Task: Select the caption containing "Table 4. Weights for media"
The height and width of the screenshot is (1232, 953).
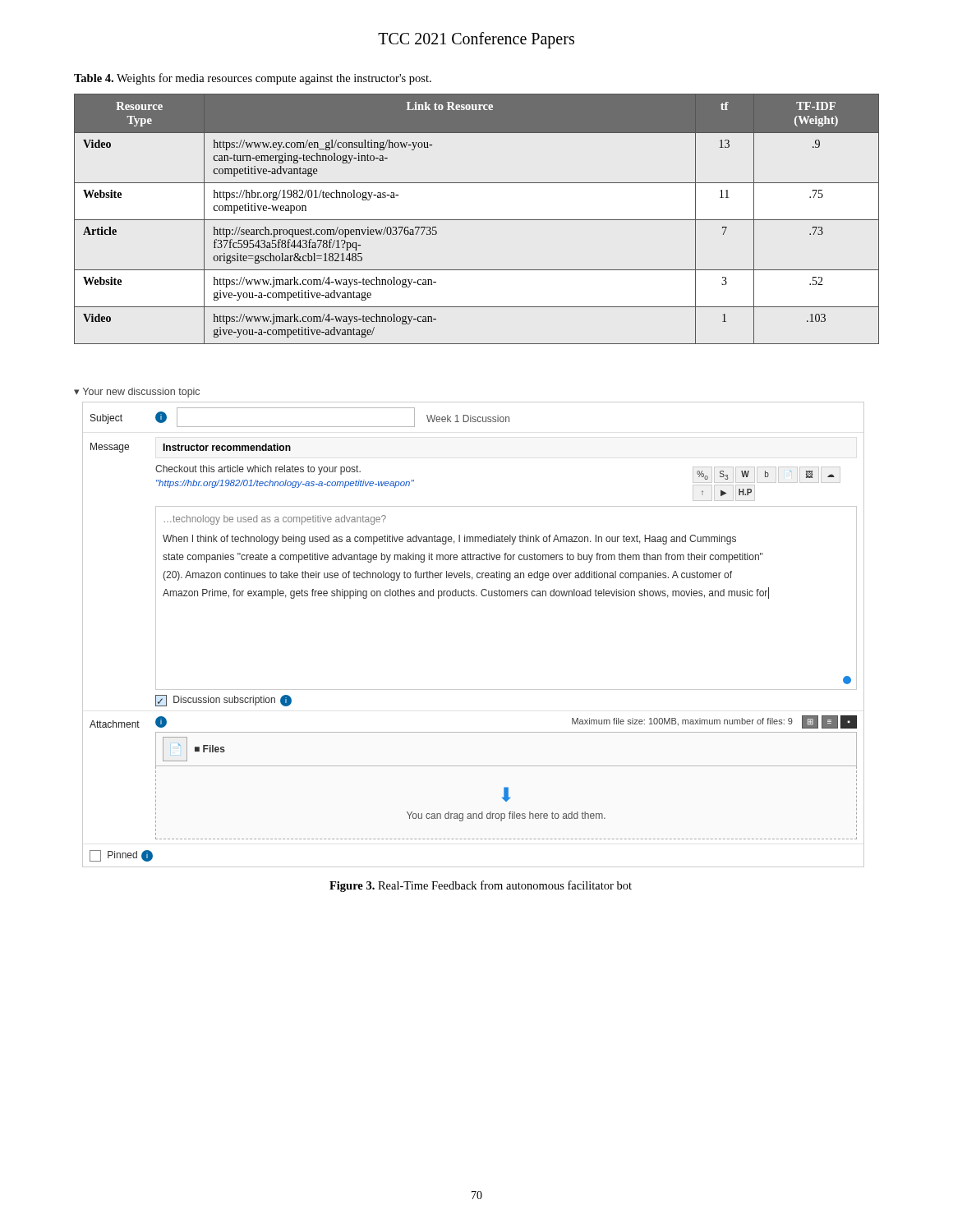Action: tap(253, 78)
